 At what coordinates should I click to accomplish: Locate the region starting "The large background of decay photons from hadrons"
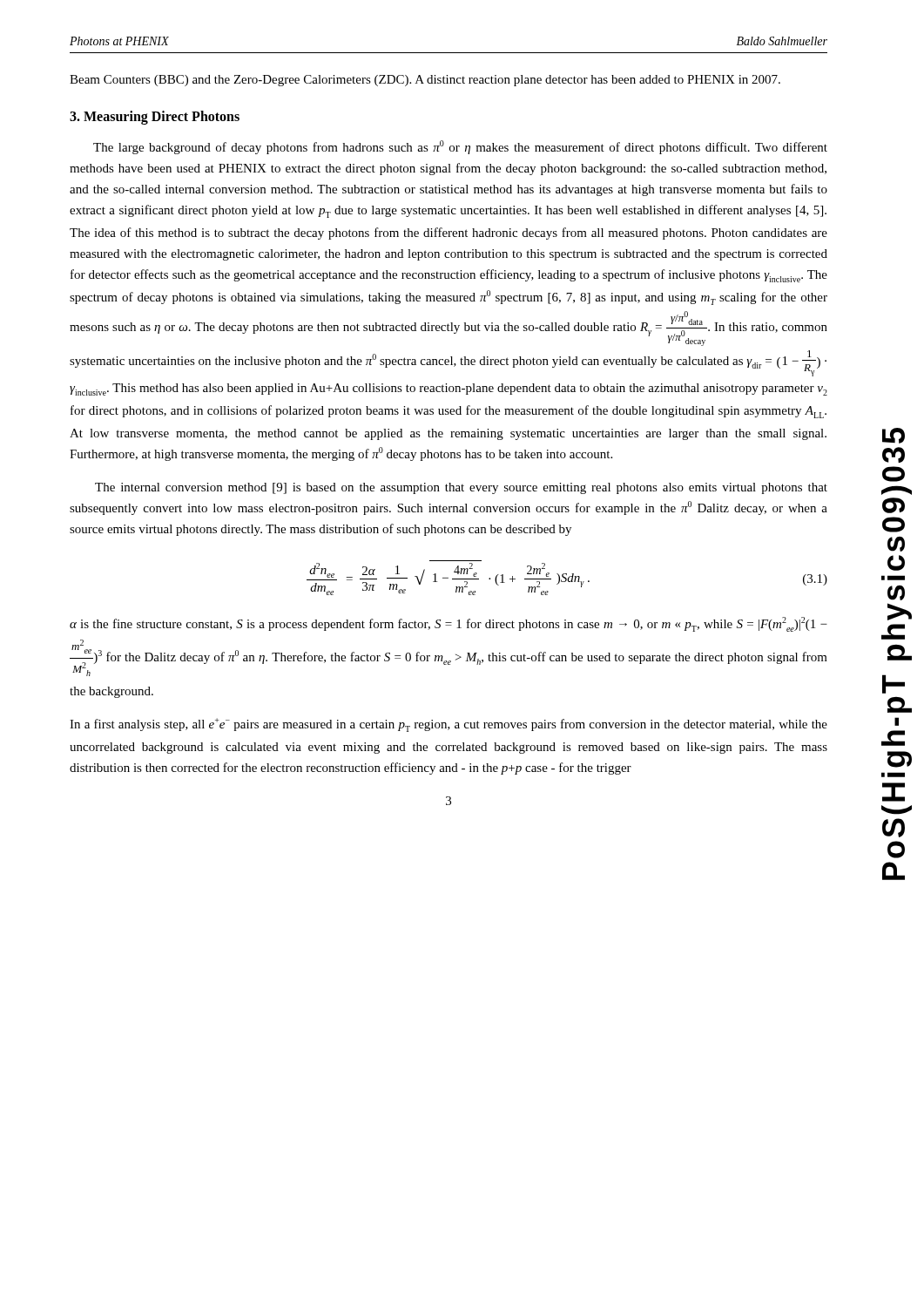(449, 300)
